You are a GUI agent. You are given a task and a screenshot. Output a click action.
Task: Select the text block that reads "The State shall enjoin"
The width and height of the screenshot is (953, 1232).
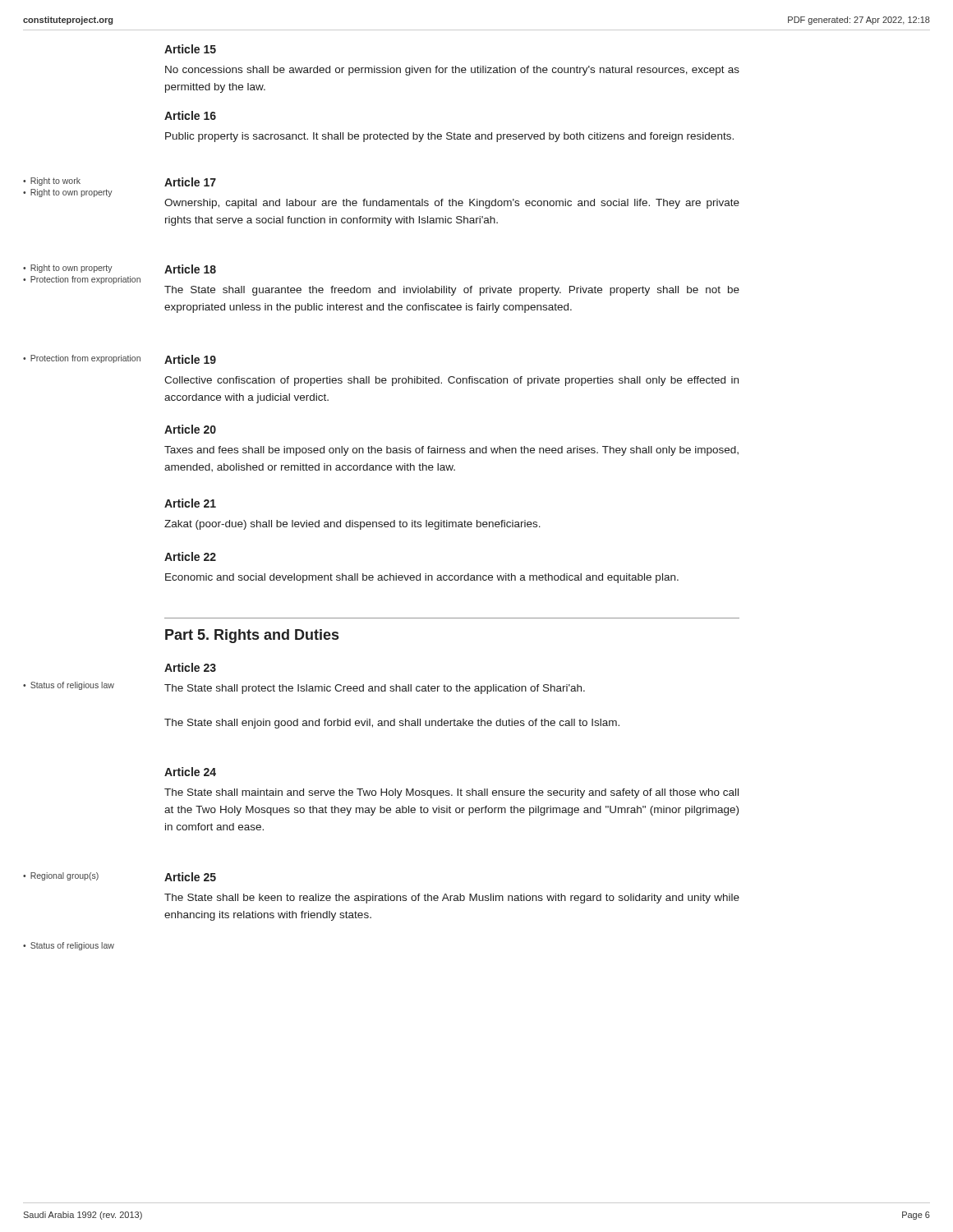(x=392, y=722)
